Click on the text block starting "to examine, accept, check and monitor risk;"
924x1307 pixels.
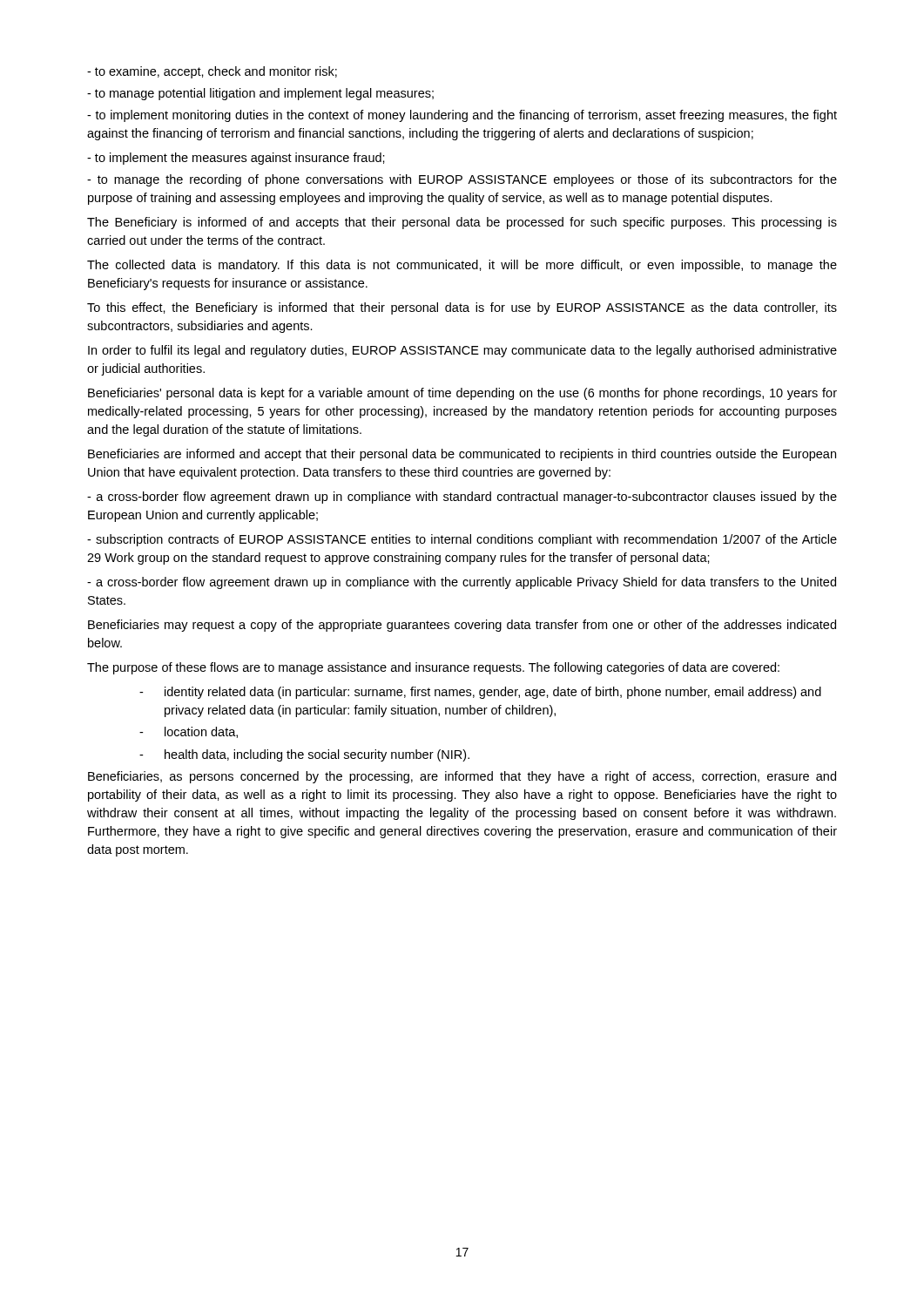click(x=212, y=72)
